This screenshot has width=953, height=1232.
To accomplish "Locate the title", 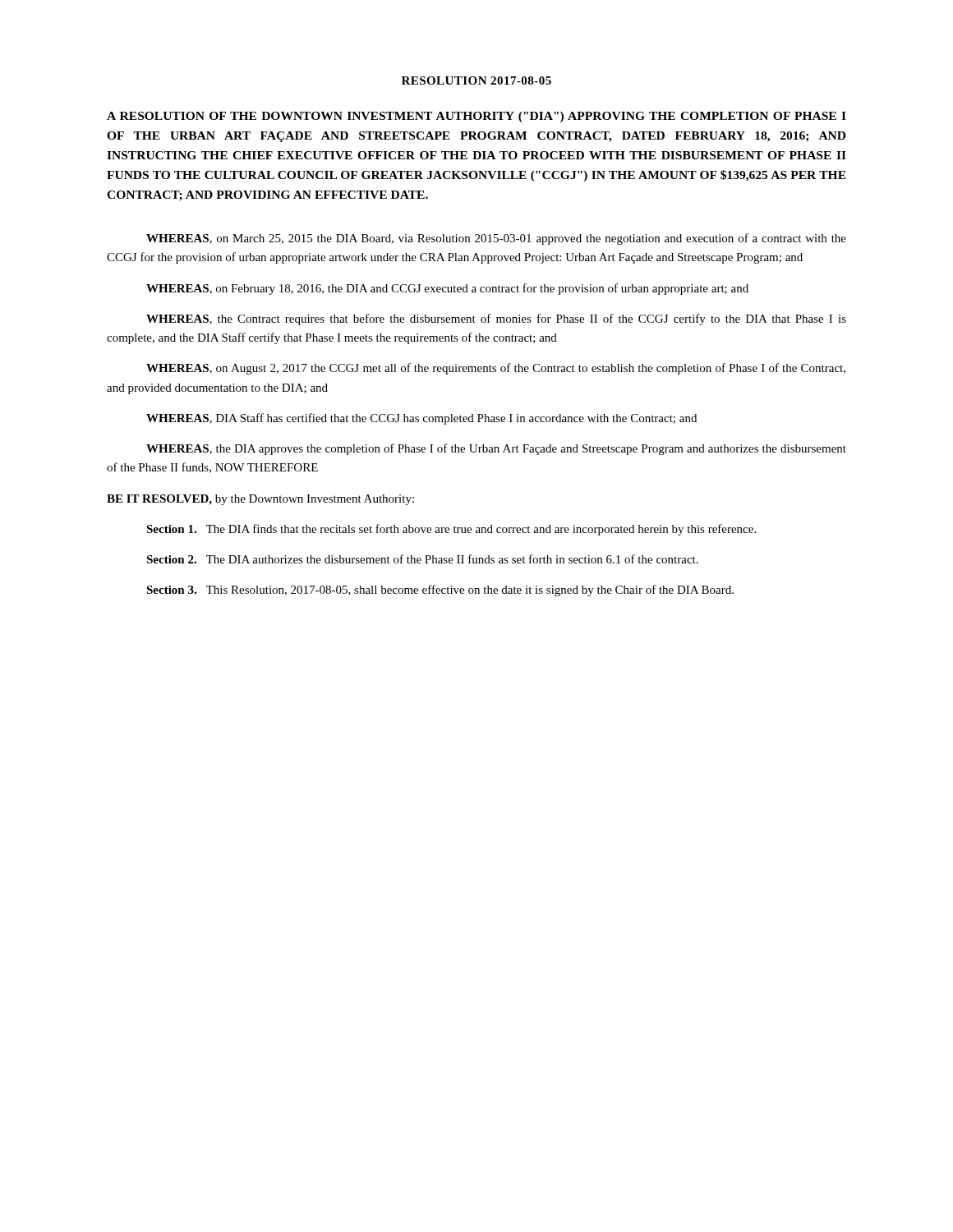I will [x=476, y=155].
